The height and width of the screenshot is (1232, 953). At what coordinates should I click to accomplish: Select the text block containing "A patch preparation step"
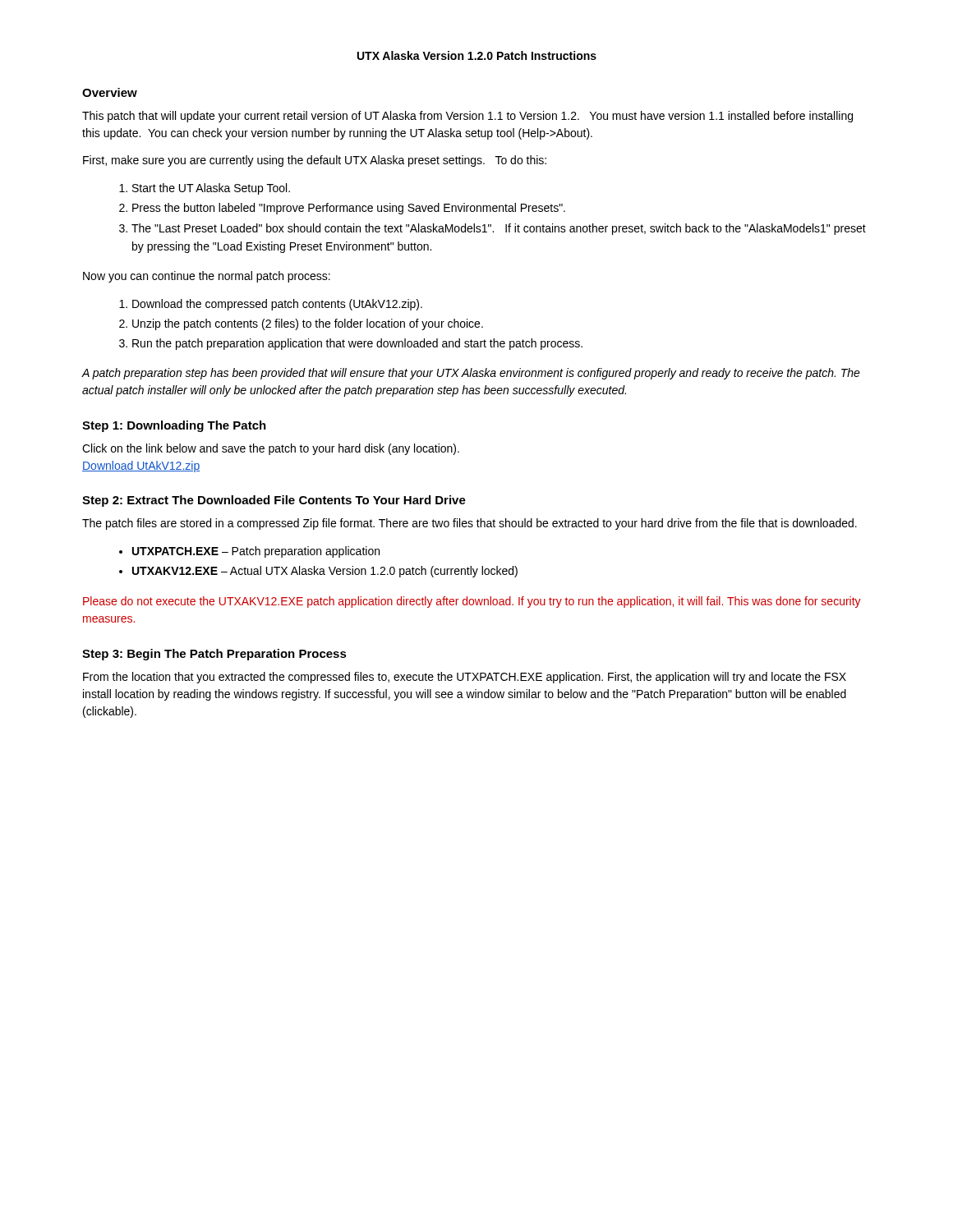[x=471, y=382]
